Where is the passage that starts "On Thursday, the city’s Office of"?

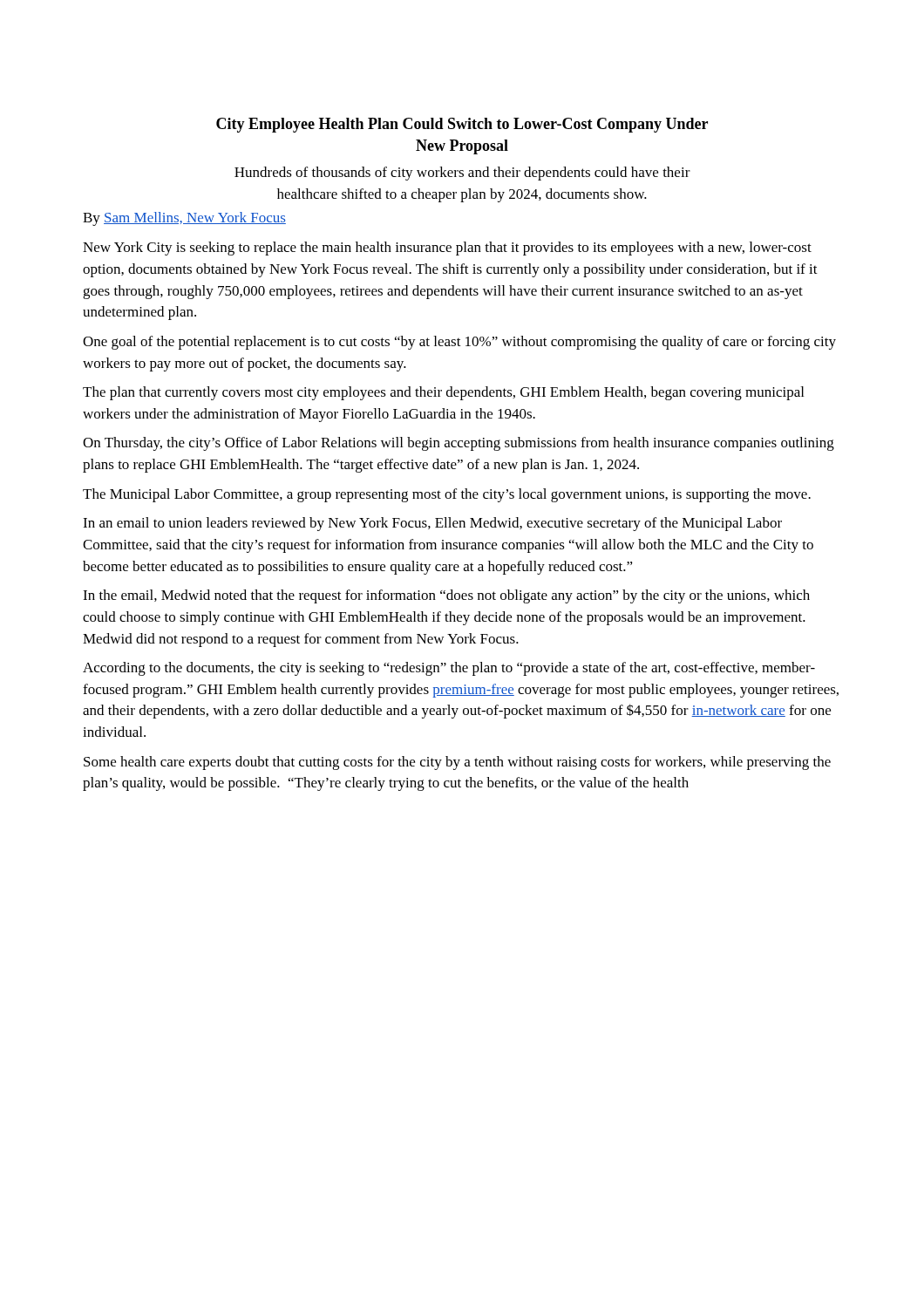click(x=458, y=454)
